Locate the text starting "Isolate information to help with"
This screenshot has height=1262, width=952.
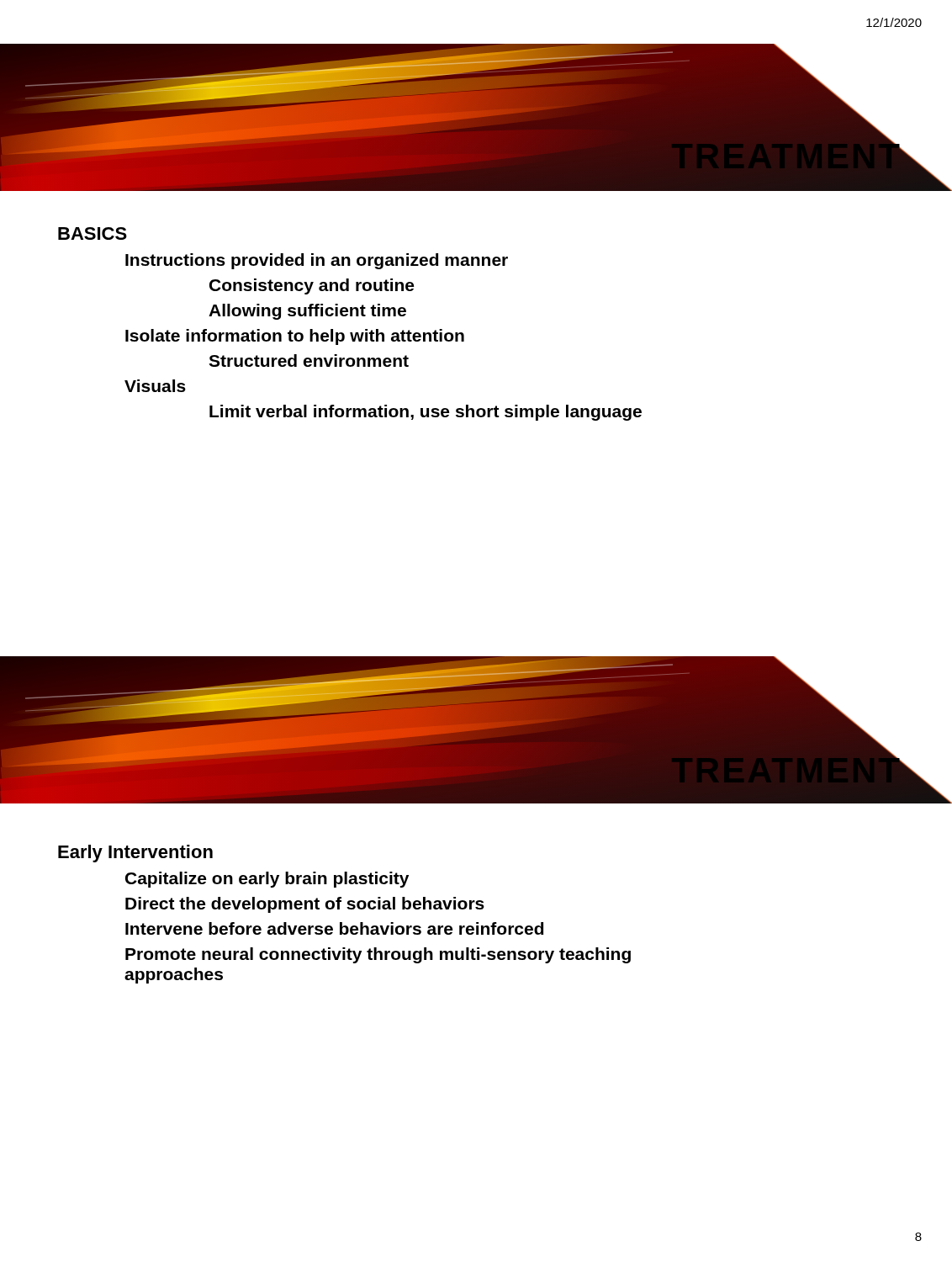pyautogui.click(x=295, y=335)
